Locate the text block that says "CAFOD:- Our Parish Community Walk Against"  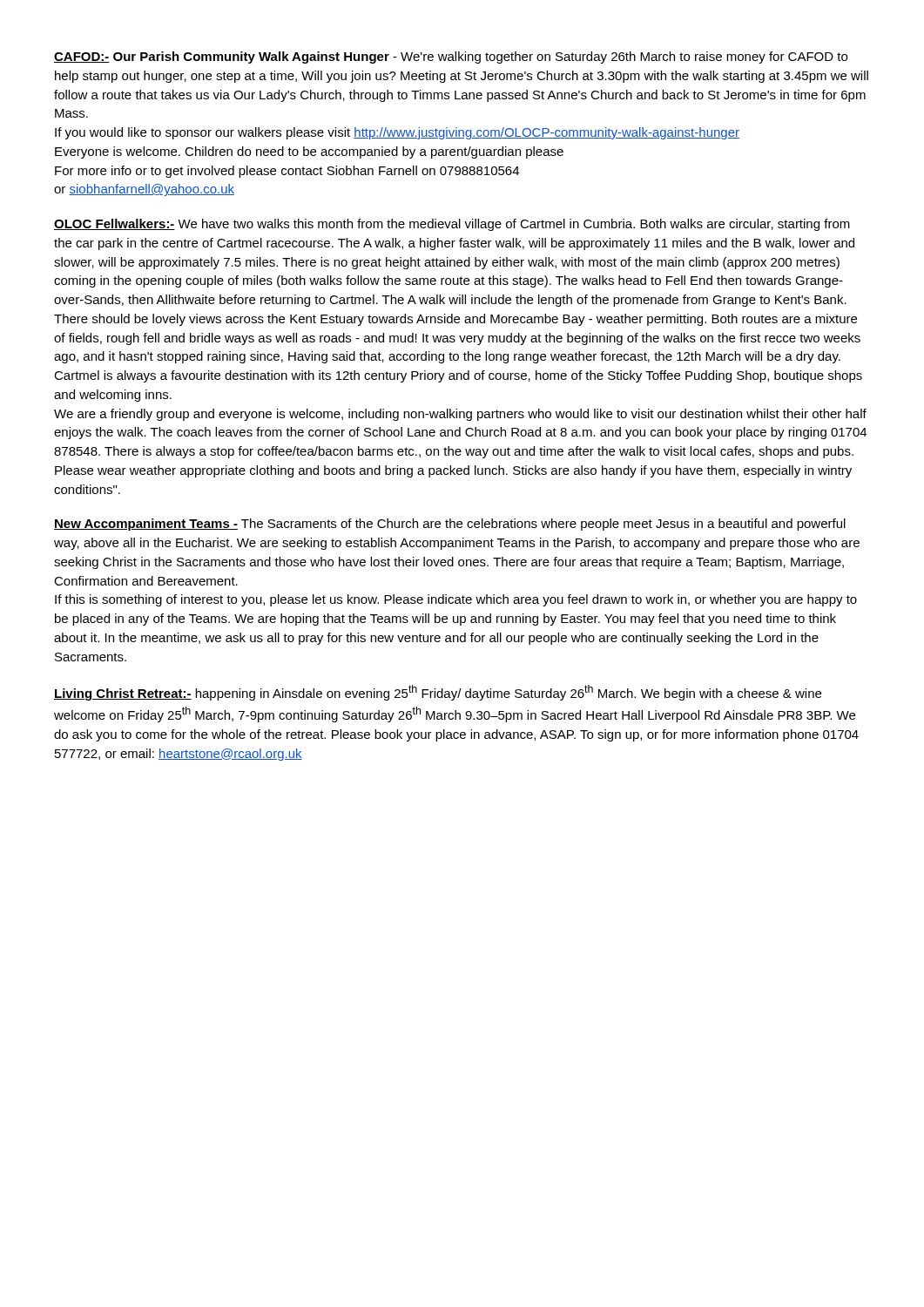click(x=461, y=123)
